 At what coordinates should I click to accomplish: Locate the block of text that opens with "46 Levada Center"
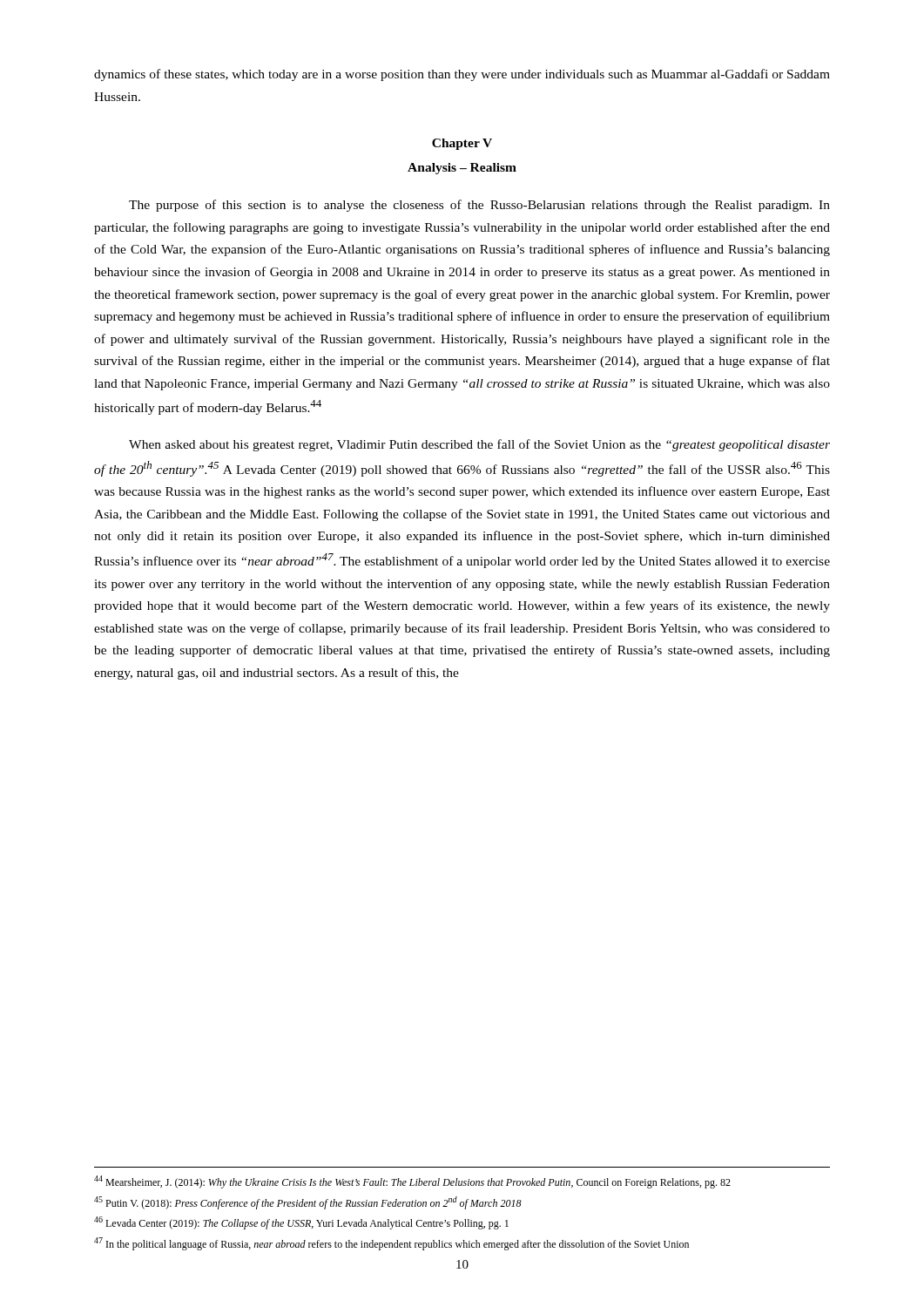302,1222
